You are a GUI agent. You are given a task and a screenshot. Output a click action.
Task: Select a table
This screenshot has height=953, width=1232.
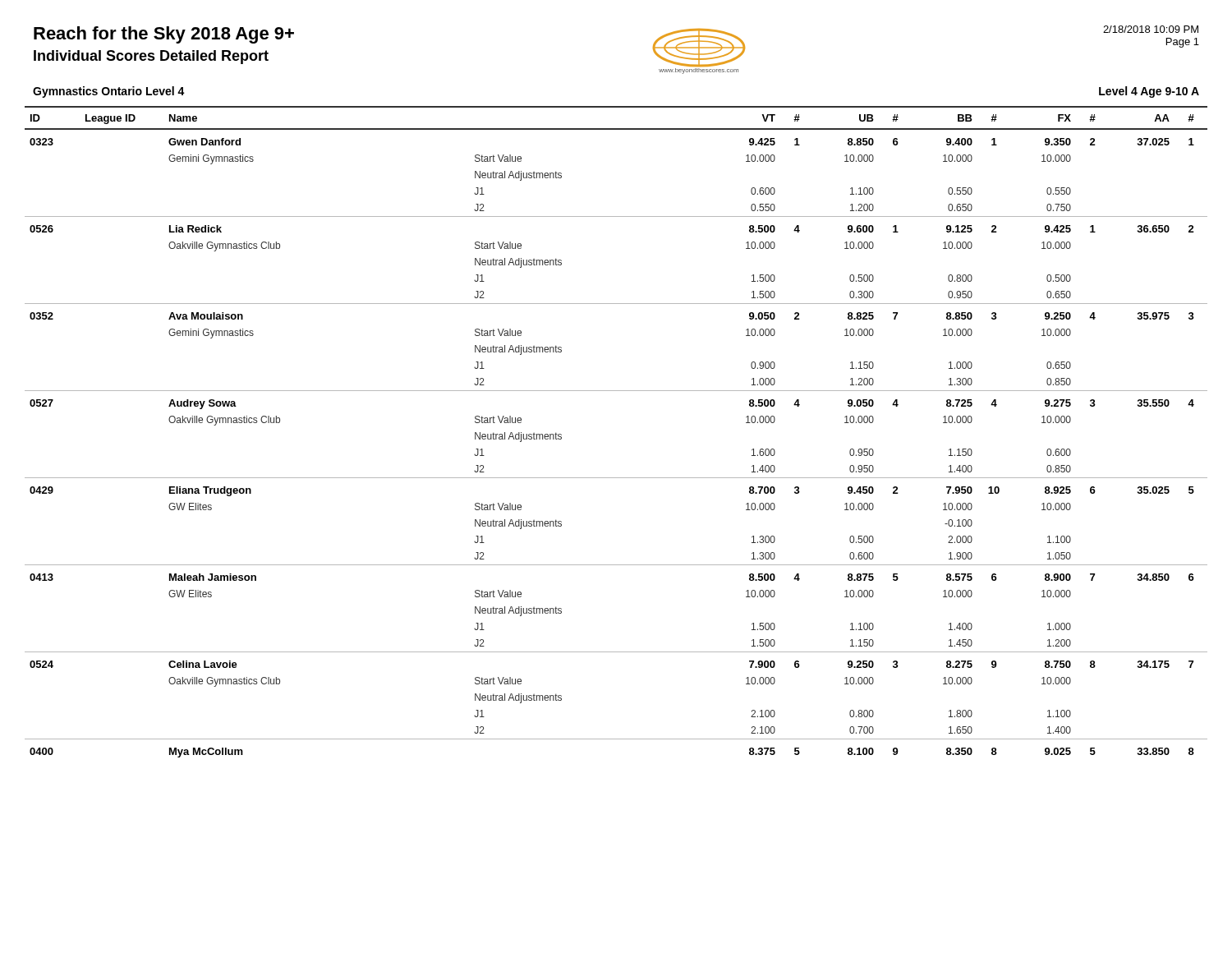616,433
